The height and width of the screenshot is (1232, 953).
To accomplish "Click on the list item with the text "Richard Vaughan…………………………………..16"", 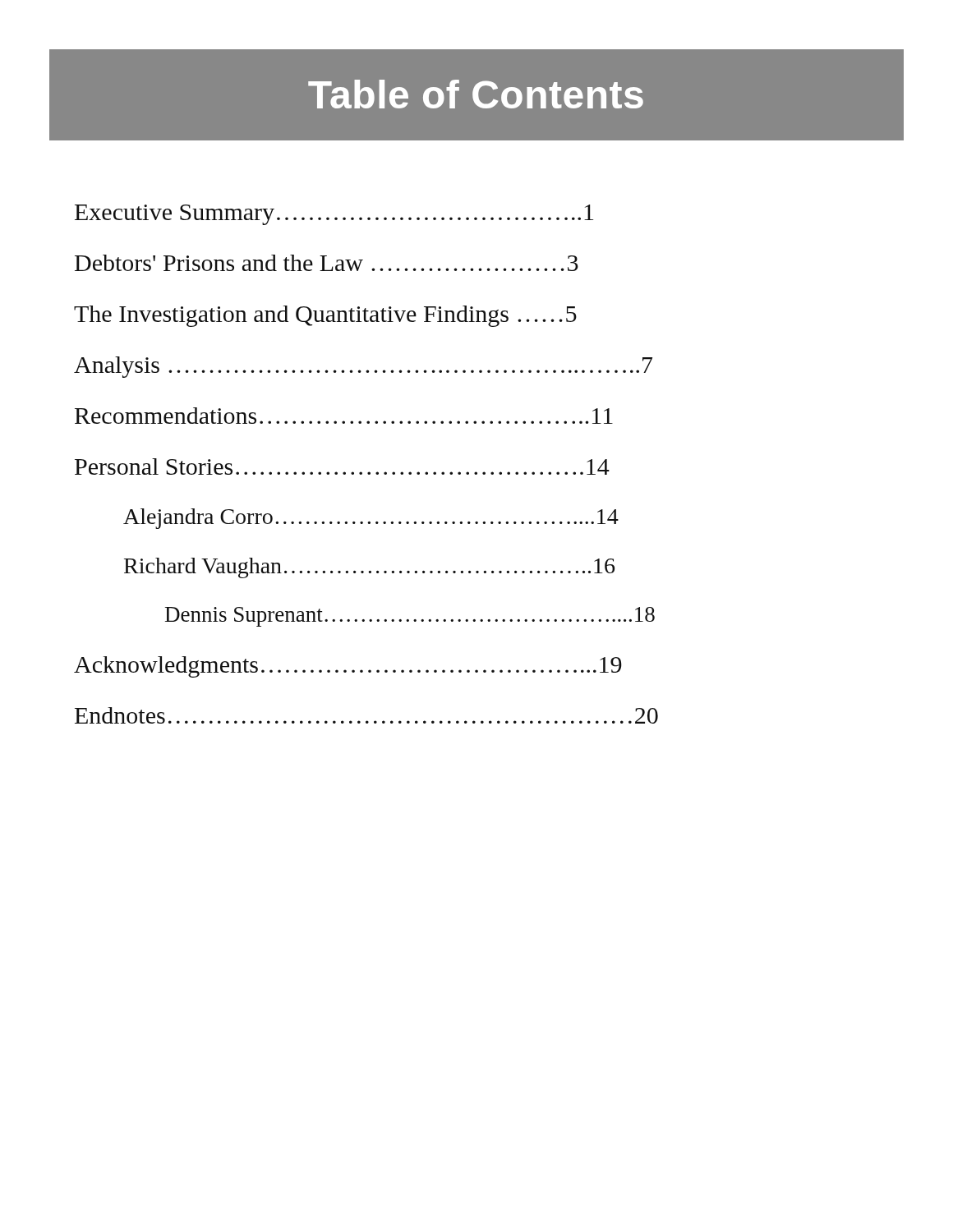I will click(x=369, y=565).
